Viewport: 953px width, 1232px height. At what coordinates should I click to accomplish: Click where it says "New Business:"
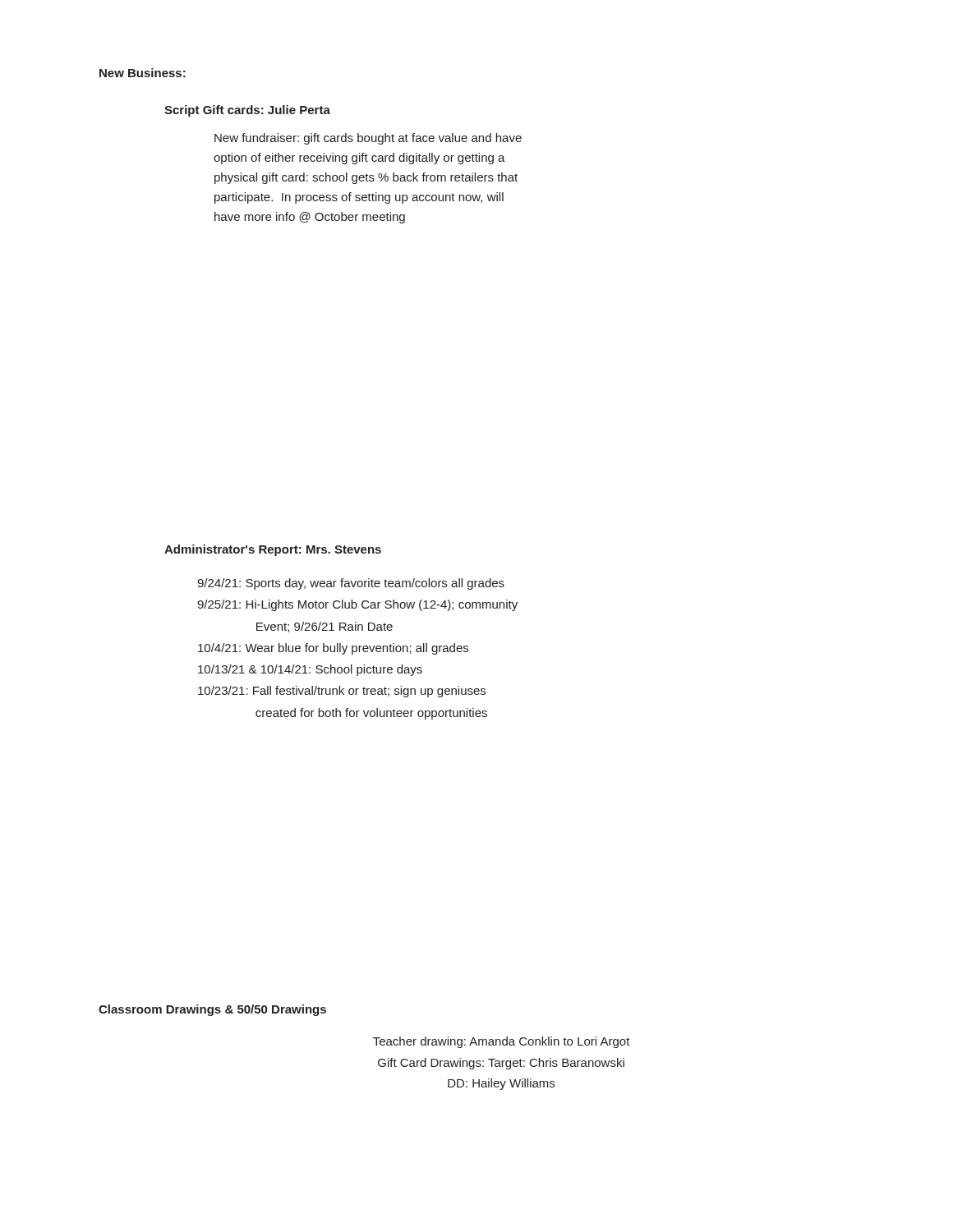point(142,73)
